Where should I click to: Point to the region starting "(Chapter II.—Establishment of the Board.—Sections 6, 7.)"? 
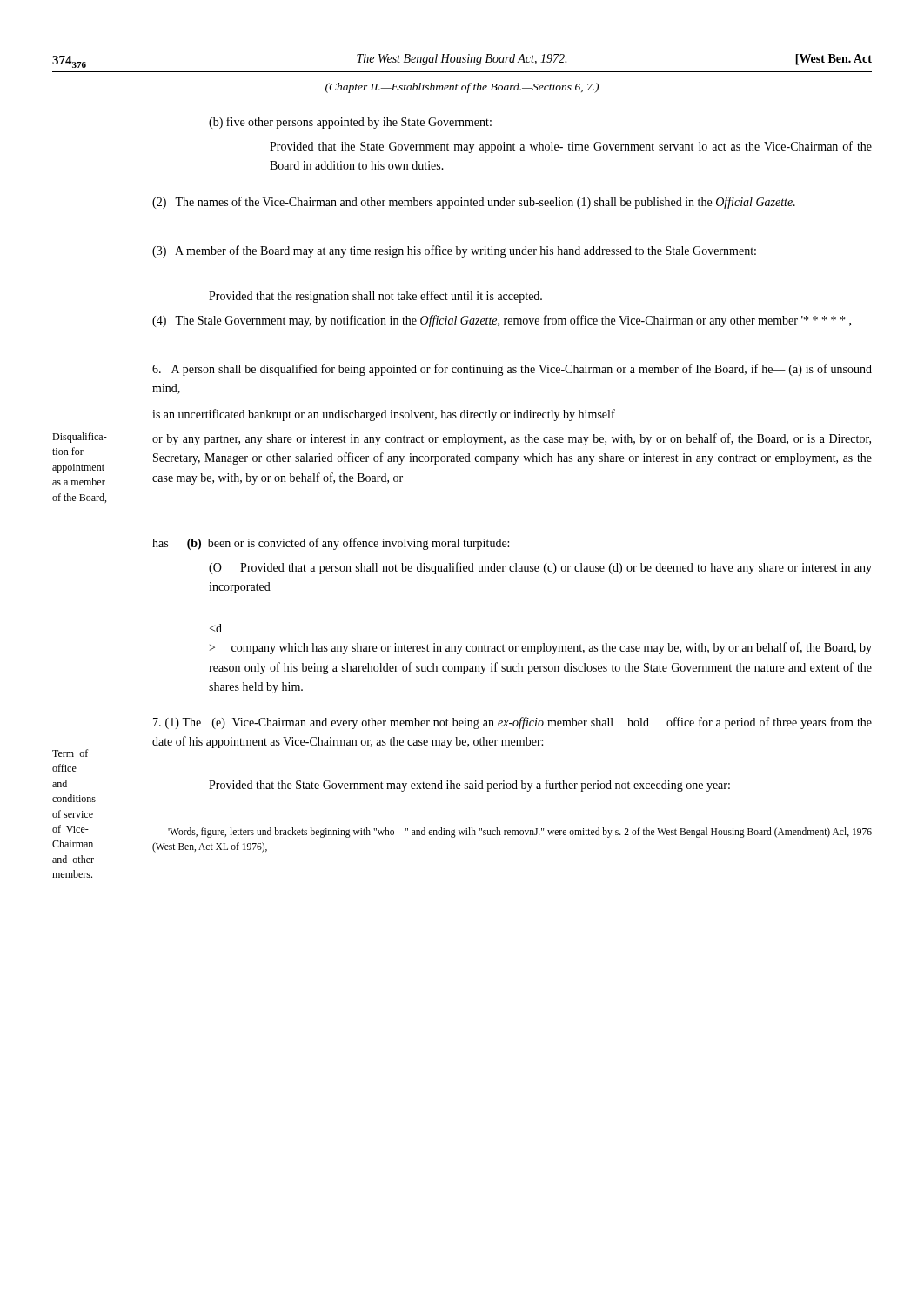(x=462, y=87)
